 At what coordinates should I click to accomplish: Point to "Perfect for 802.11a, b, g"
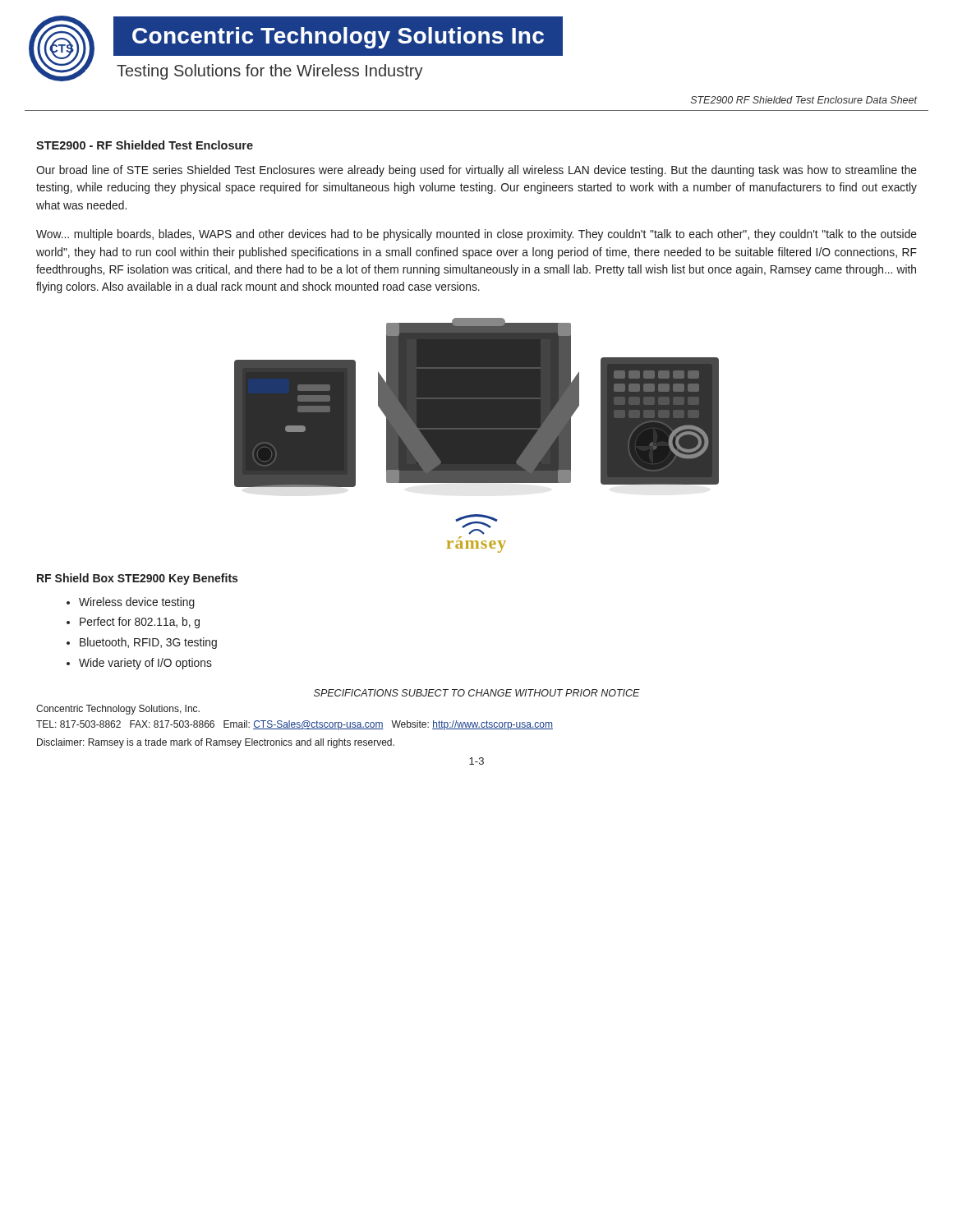point(140,623)
